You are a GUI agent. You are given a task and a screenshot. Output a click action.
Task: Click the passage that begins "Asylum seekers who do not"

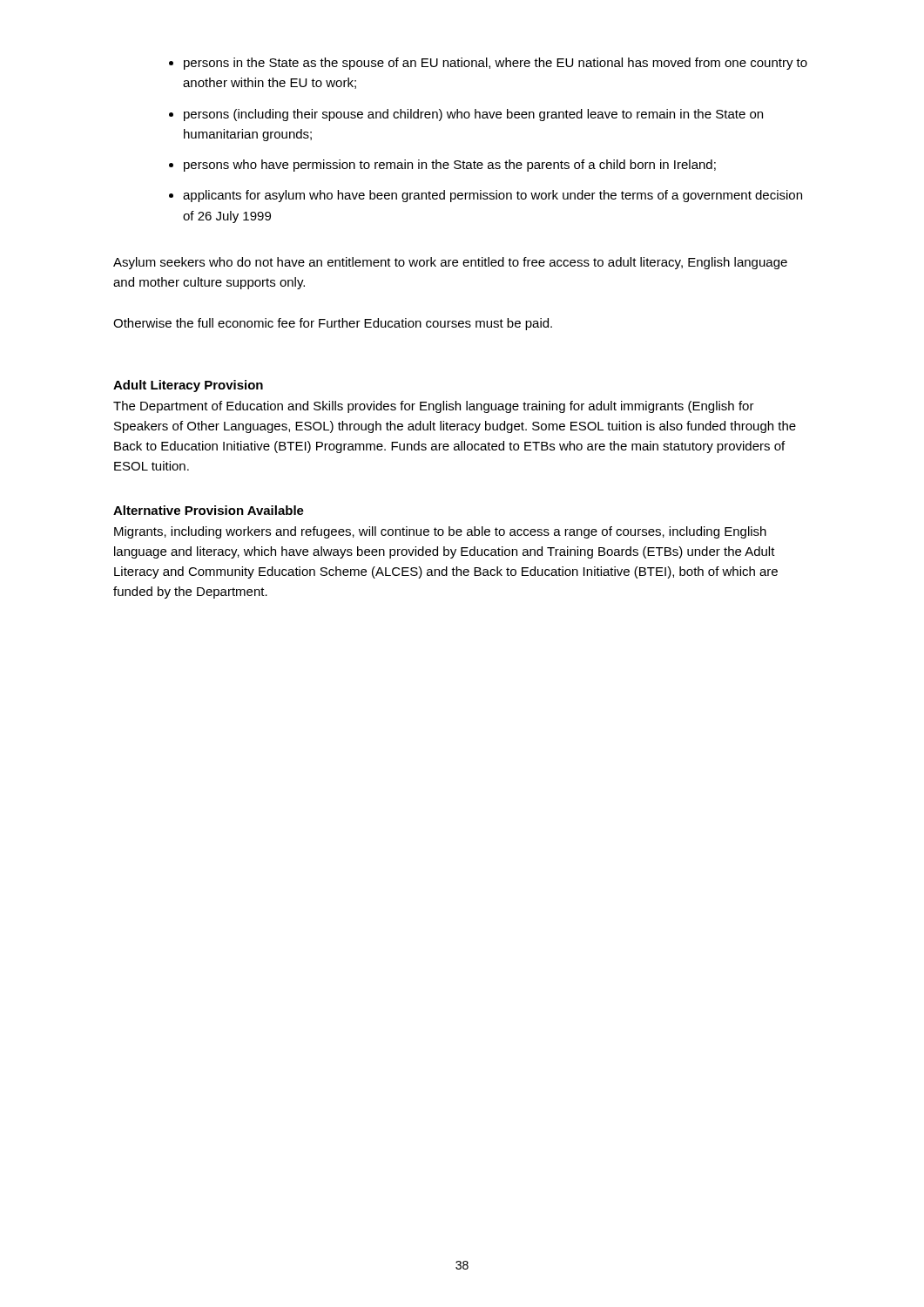tap(450, 272)
